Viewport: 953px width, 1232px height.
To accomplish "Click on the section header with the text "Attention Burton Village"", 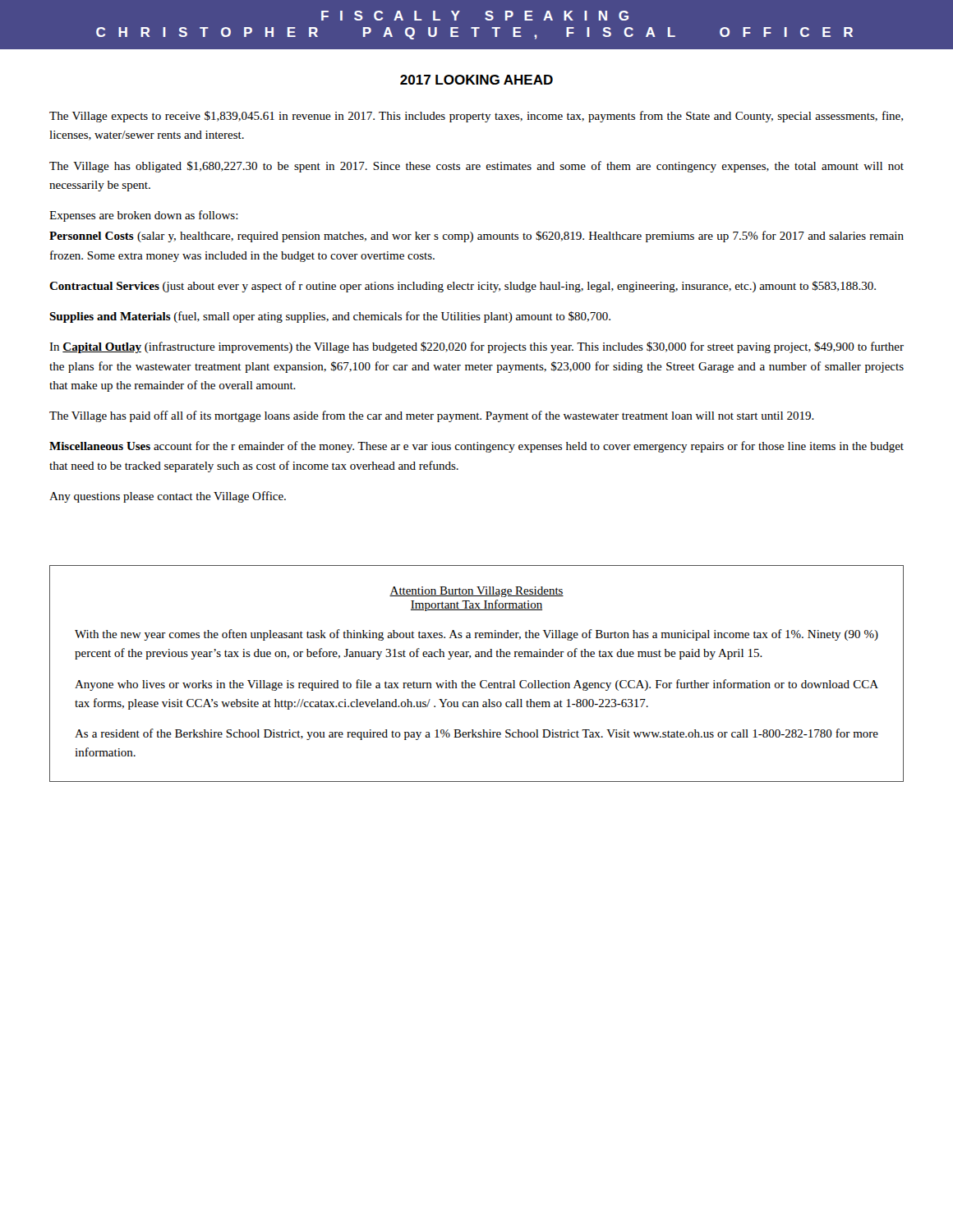I will point(476,598).
